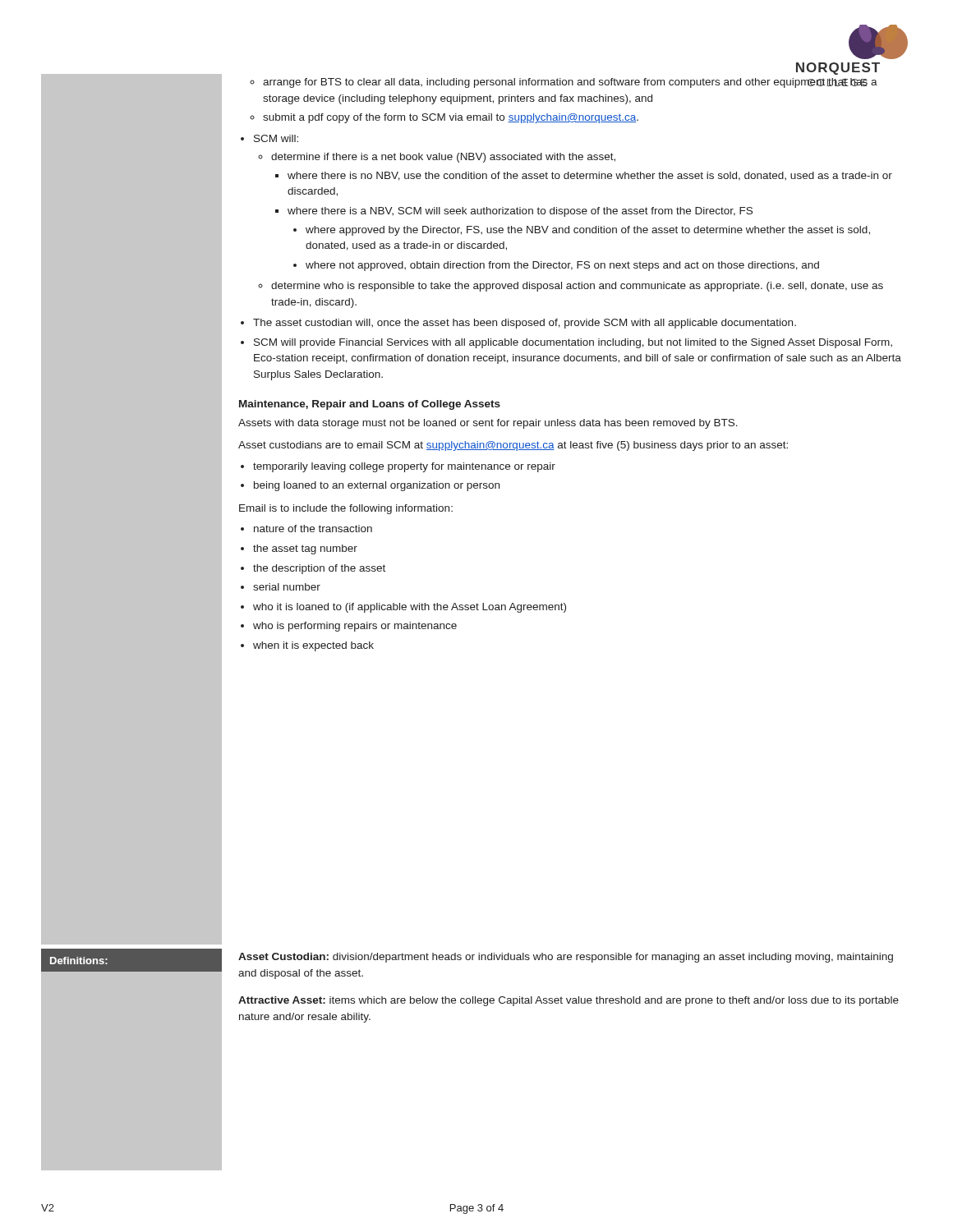The height and width of the screenshot is (1232, 953).
Task: Navigate to the block starting "SCM will provide Financial"
Action: tap(582, 358)
